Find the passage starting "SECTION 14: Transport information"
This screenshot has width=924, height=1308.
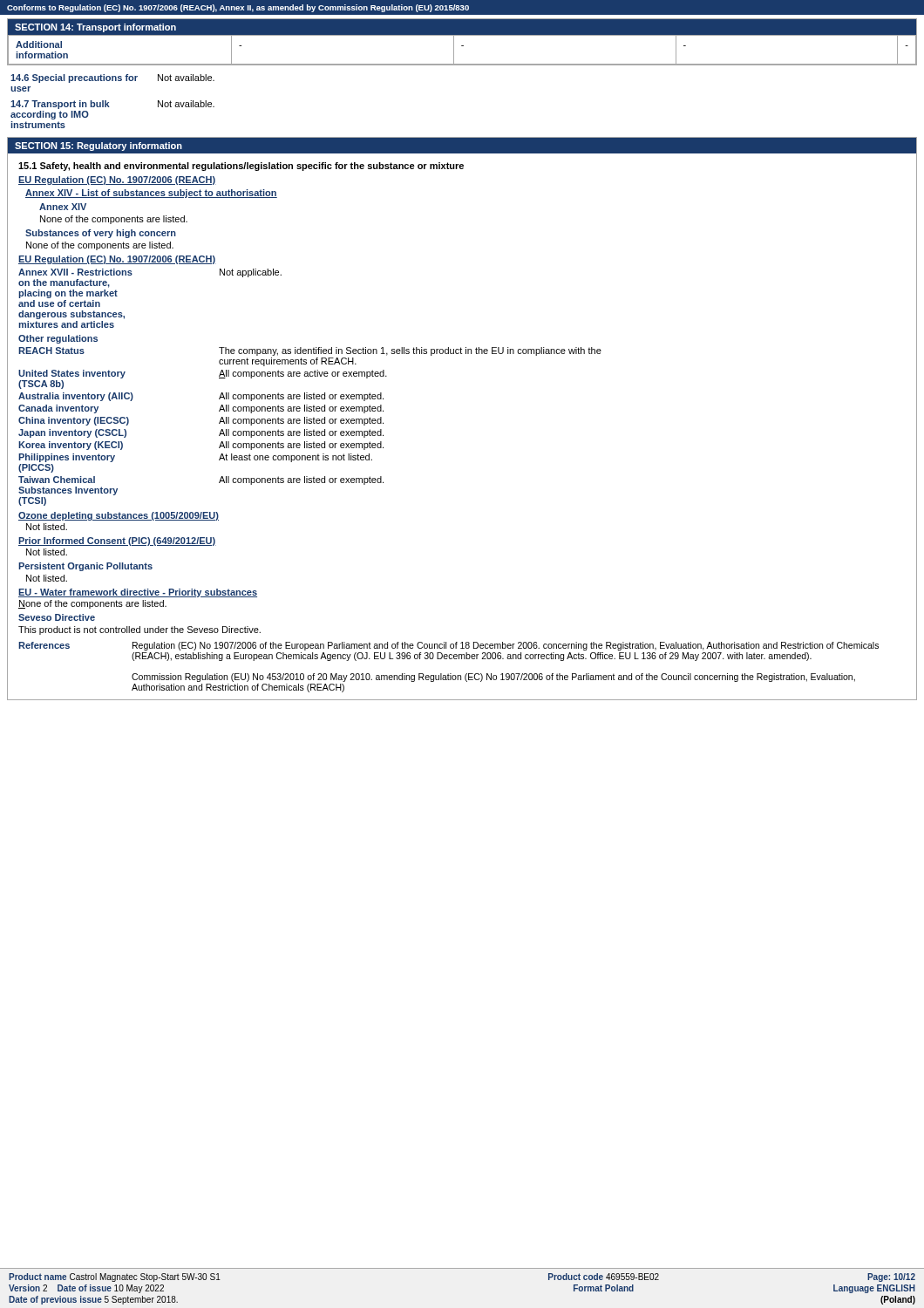95,27
